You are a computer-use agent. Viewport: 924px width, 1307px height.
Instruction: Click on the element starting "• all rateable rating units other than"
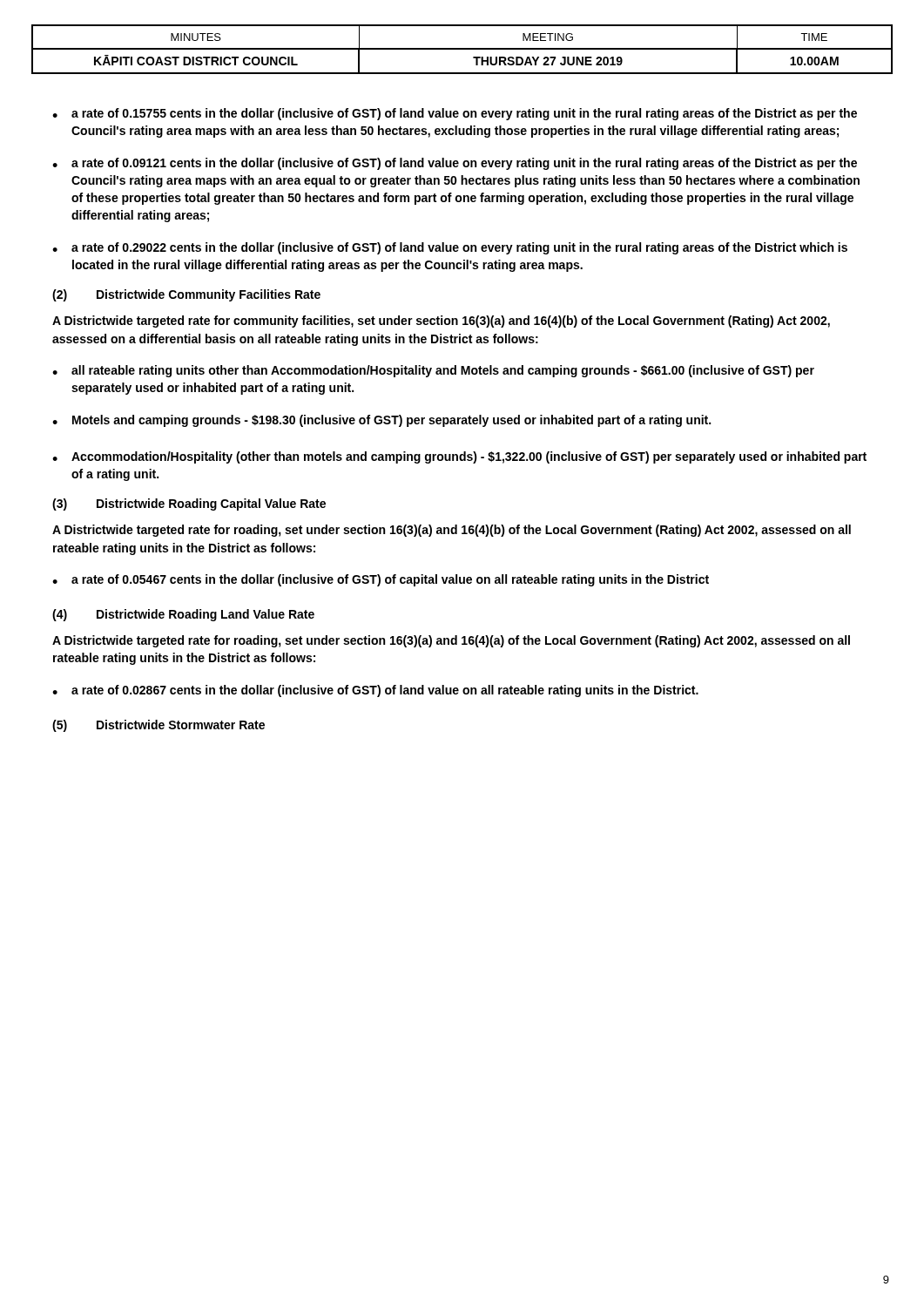(x=462, y=379)
